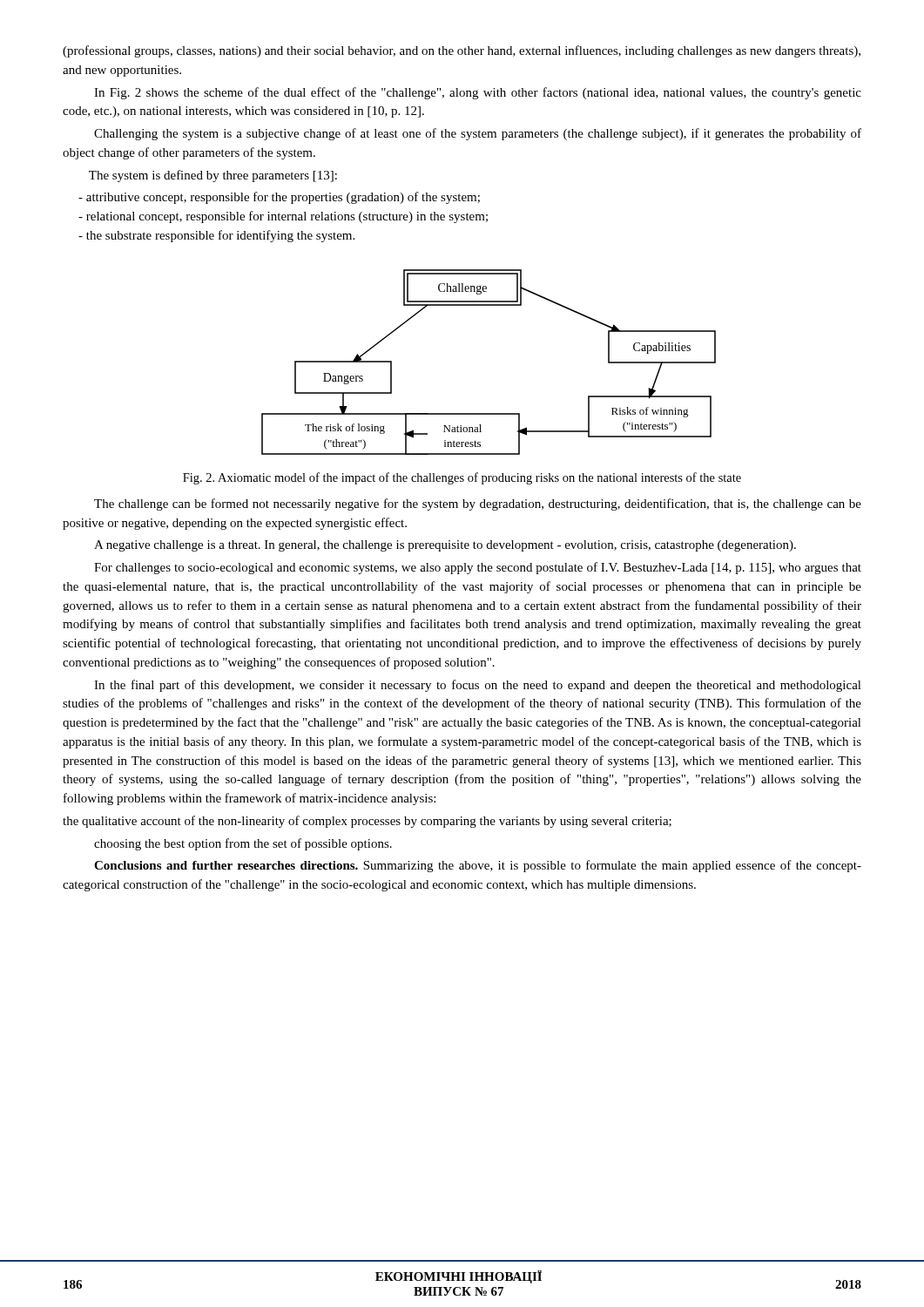This screenshot has height=1307, width=924.
Task: Locate the region starting "Challenging the system is a subjective"
Action: [x=462, y=143]
